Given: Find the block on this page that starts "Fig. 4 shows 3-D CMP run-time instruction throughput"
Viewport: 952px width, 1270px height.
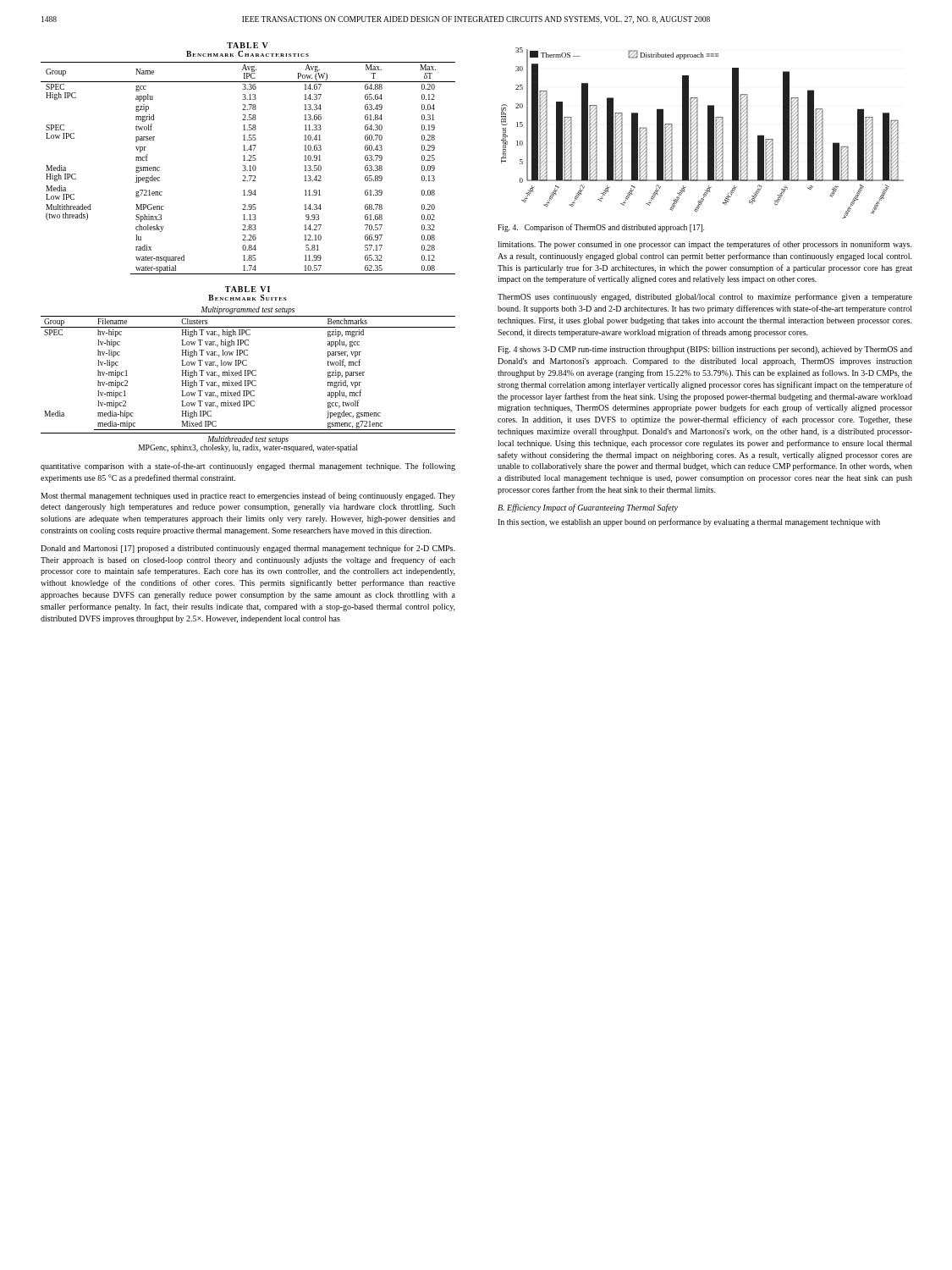Looking at the screenshot, I should click(x=705, y=420).
